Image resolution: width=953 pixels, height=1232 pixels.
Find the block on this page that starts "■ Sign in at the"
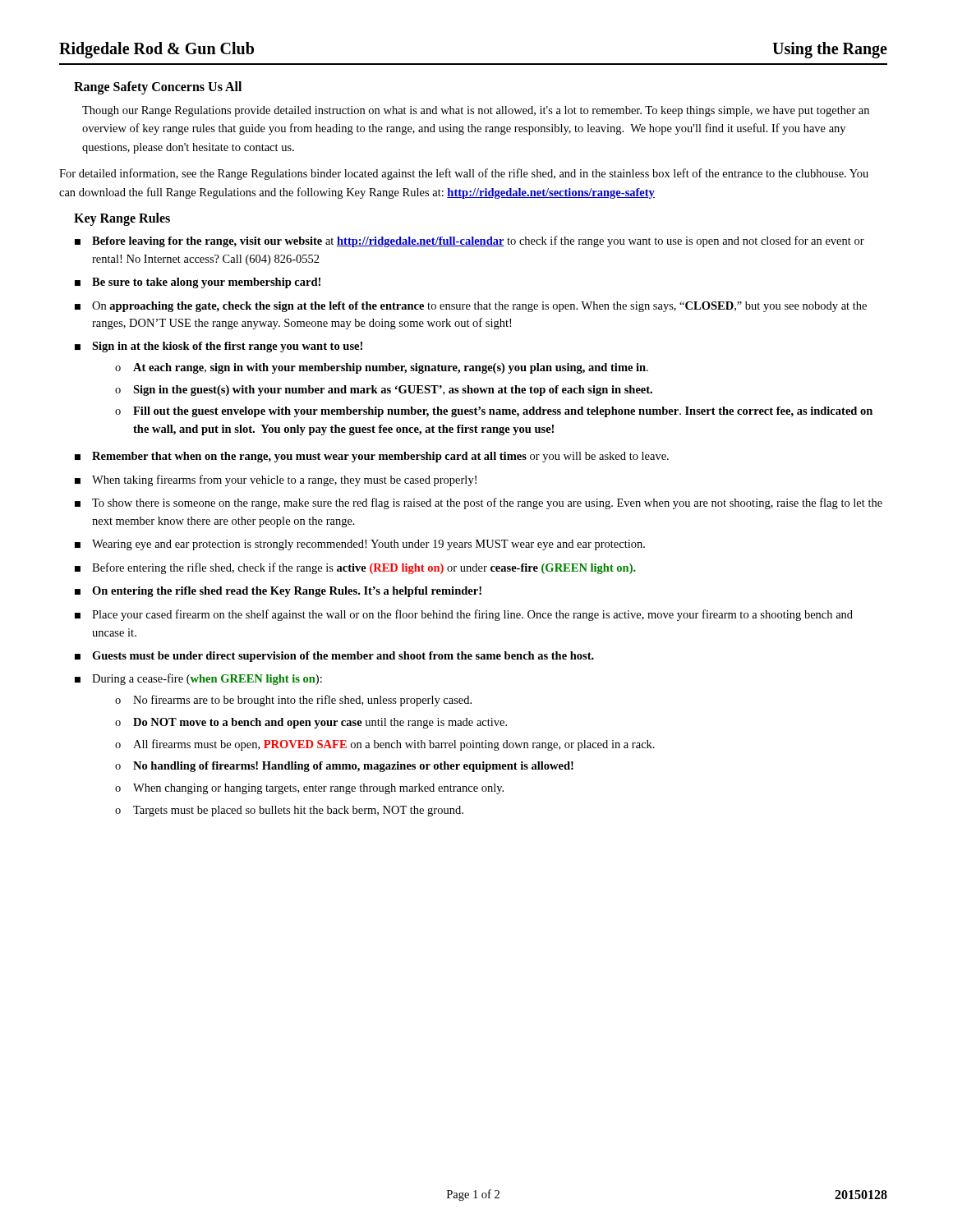coord(481,390)
